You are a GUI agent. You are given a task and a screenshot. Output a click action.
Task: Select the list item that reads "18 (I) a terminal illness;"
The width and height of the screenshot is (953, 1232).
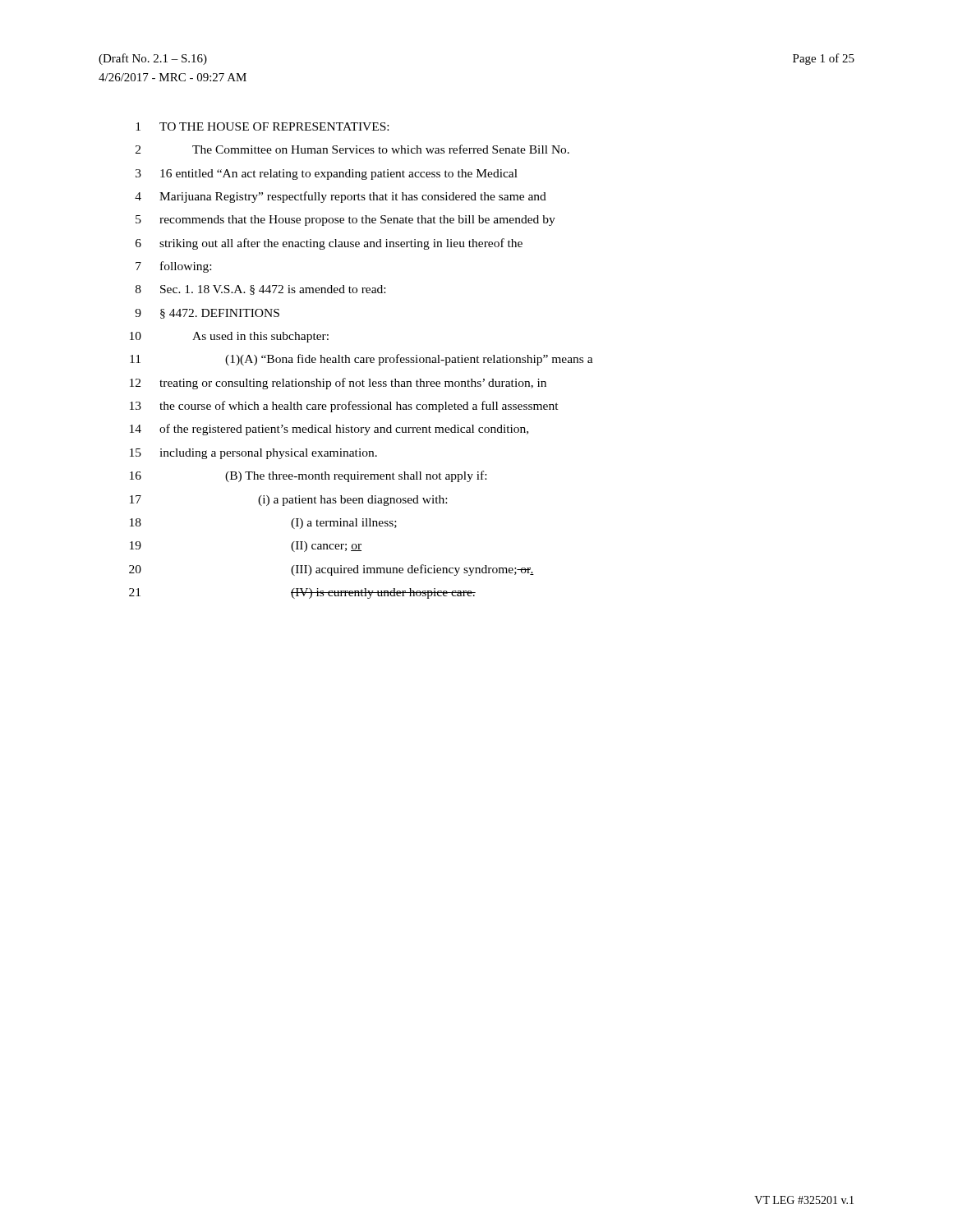(x=139, y=523)
